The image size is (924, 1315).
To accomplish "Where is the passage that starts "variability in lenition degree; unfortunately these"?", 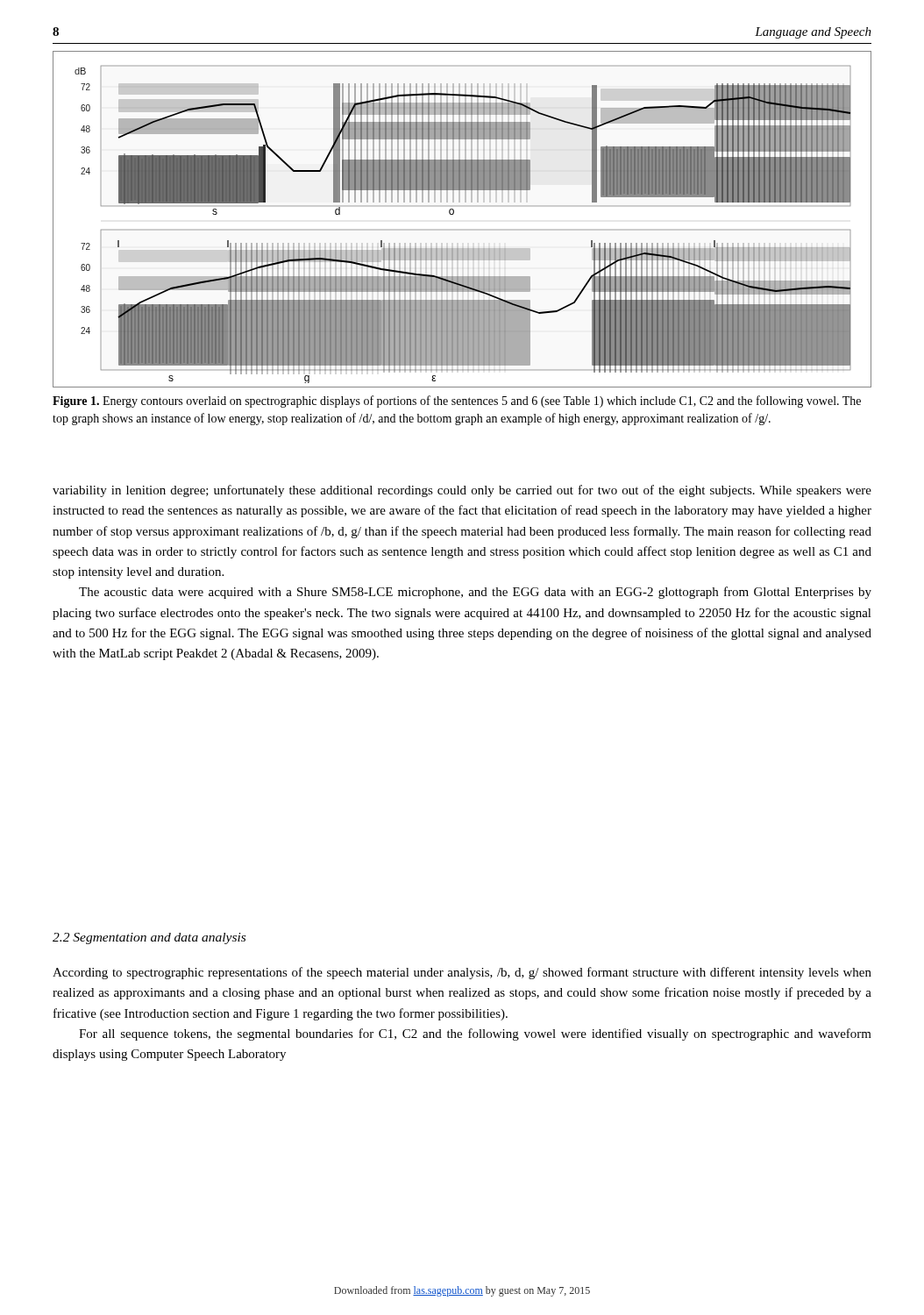I will 462,491.
